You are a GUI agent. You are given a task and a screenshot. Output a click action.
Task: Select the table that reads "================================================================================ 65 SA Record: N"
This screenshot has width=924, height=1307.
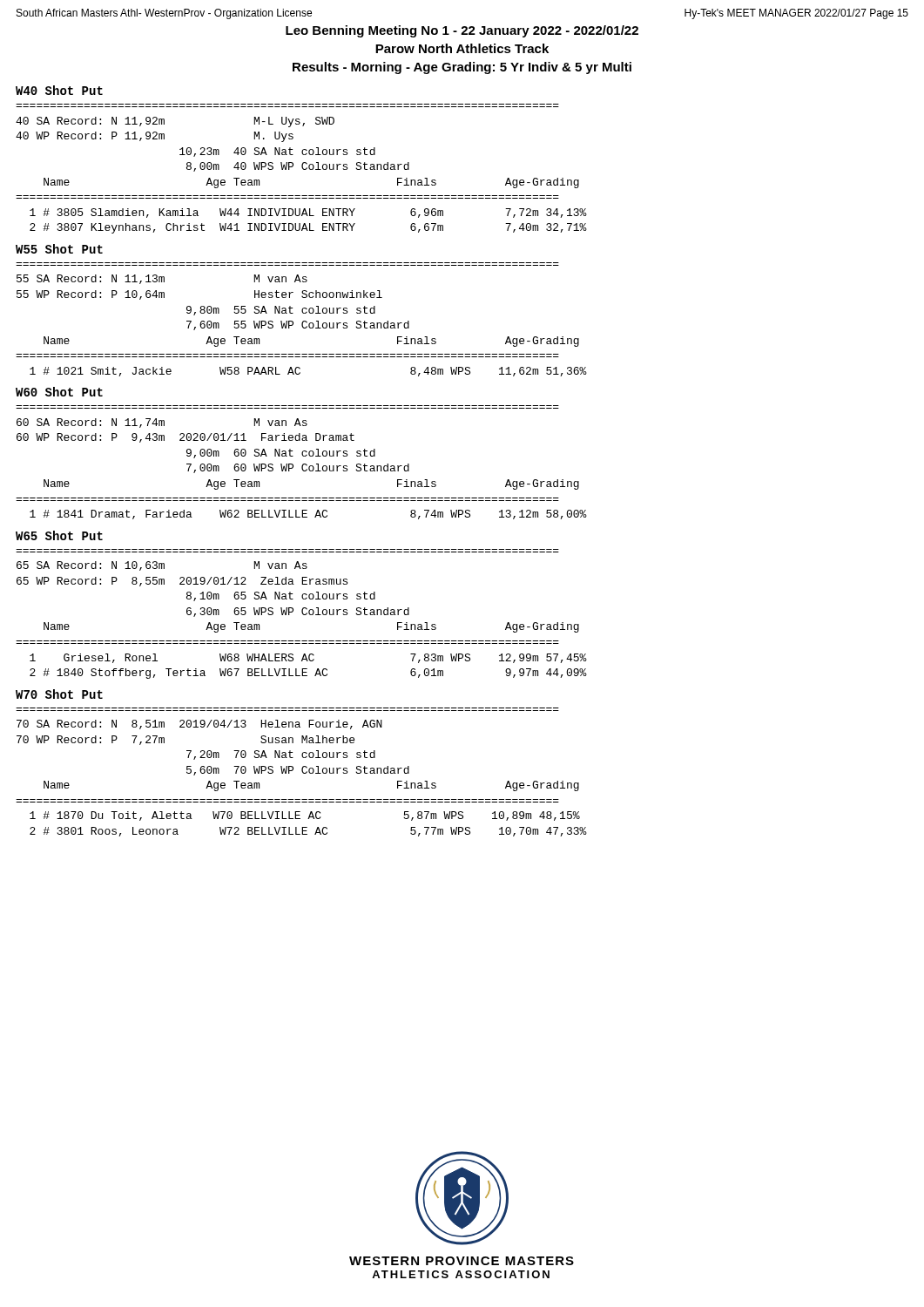462,612
